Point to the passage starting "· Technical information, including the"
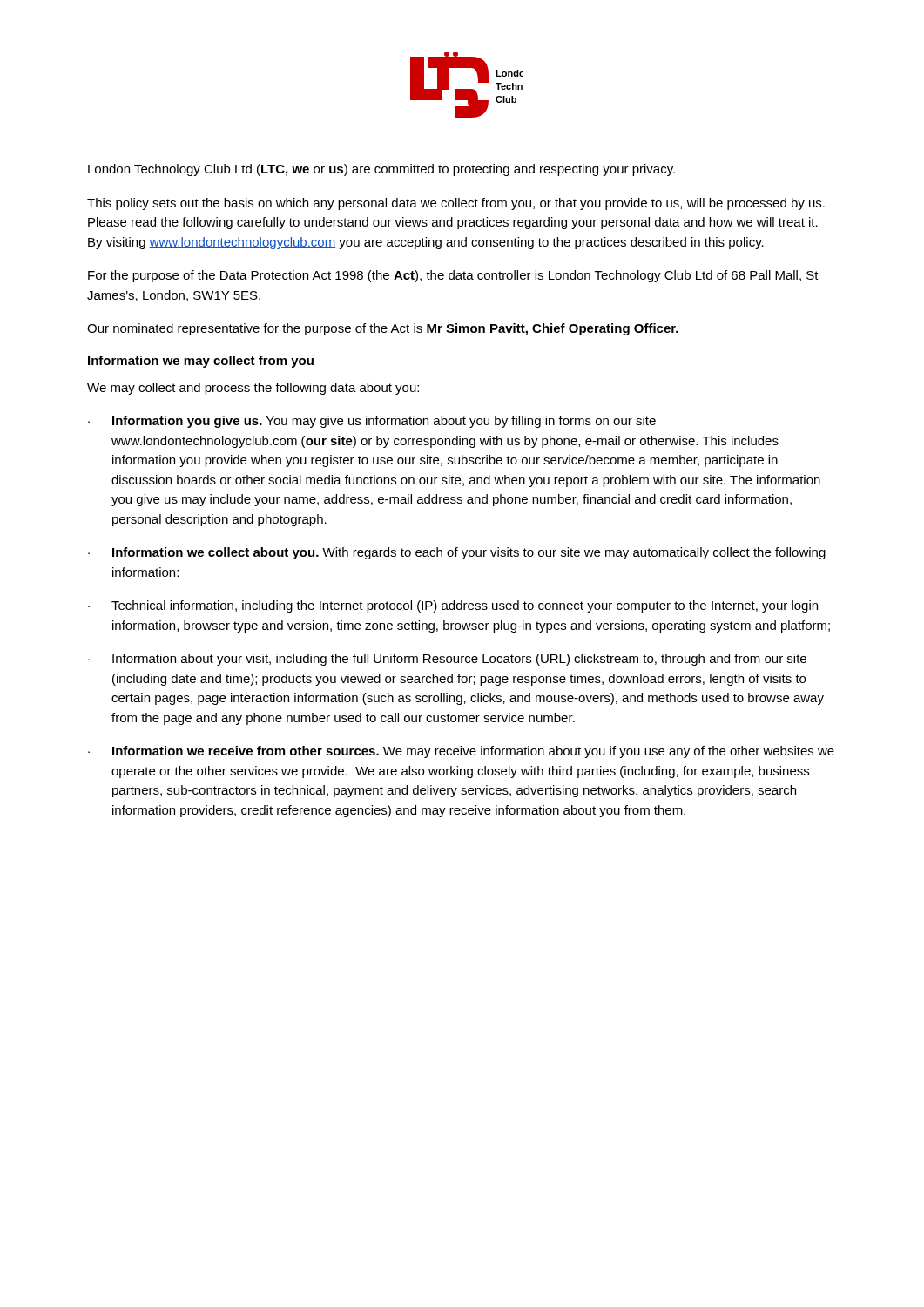The height and width of the screenshot is (1307, 924). pyautogui.click(x=462, y=616)
